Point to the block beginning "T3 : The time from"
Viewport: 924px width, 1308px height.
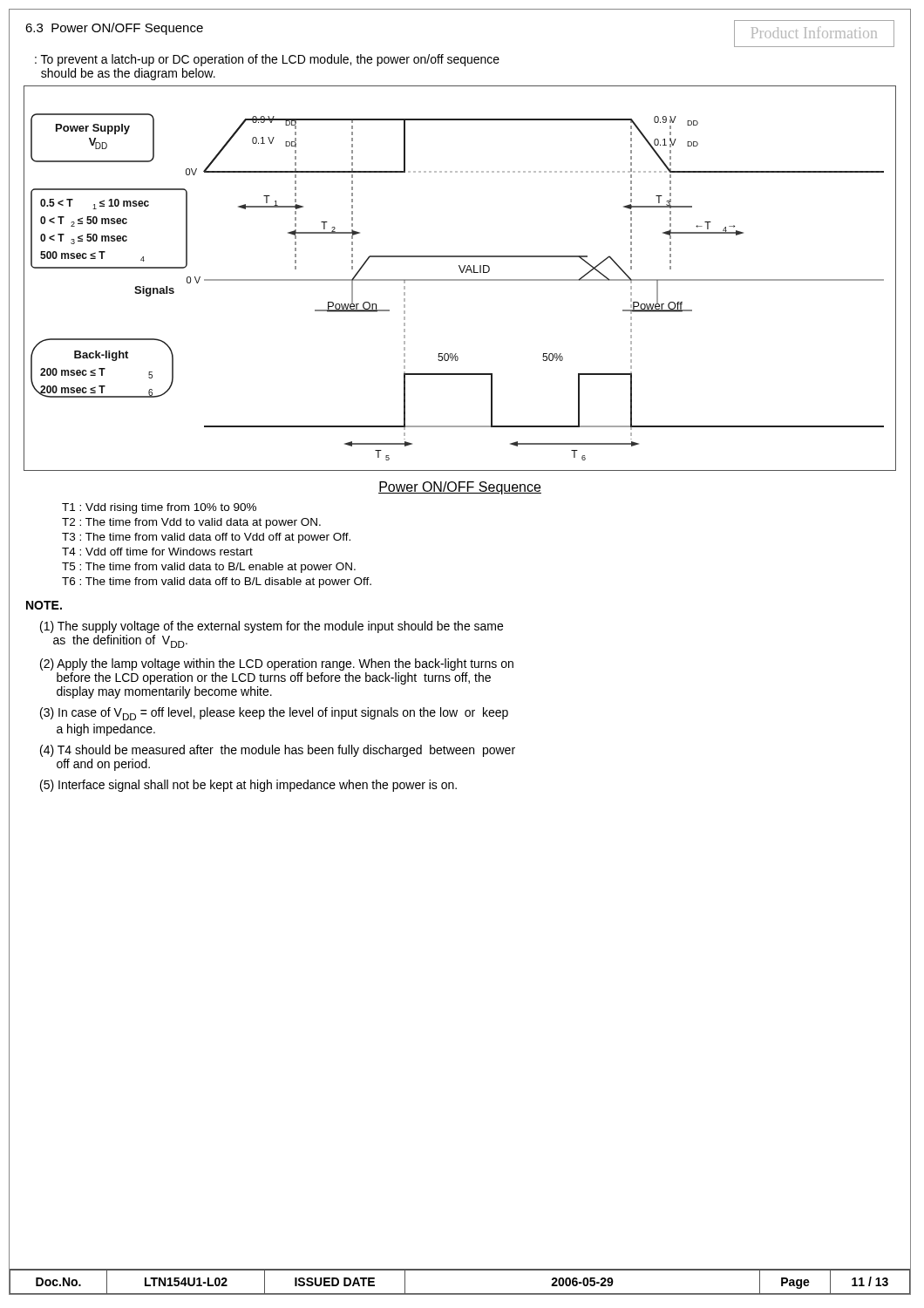coord(207,537)
